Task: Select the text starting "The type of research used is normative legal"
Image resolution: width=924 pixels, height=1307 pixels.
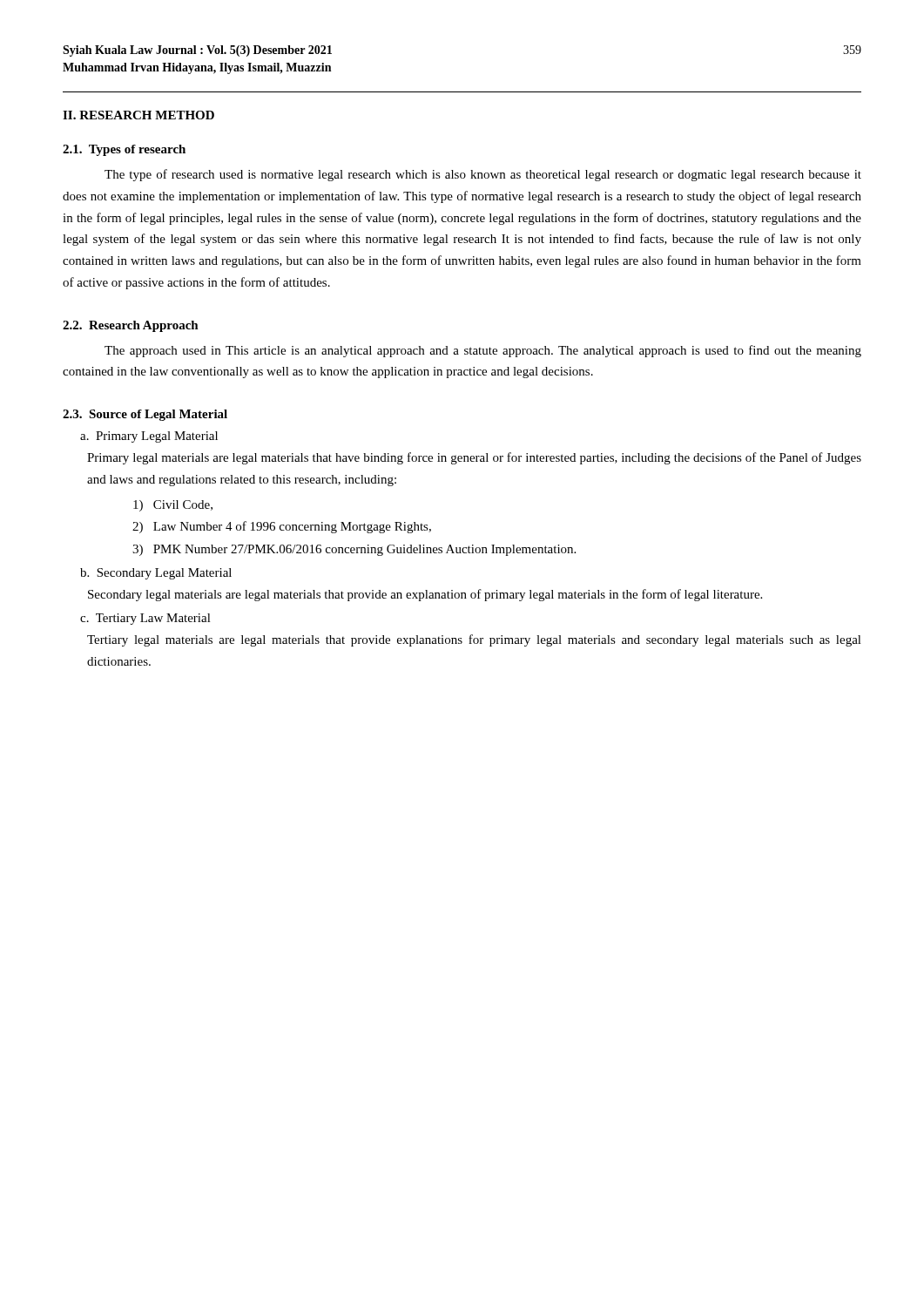Action: pyautogui.click(x=462, y=229)
